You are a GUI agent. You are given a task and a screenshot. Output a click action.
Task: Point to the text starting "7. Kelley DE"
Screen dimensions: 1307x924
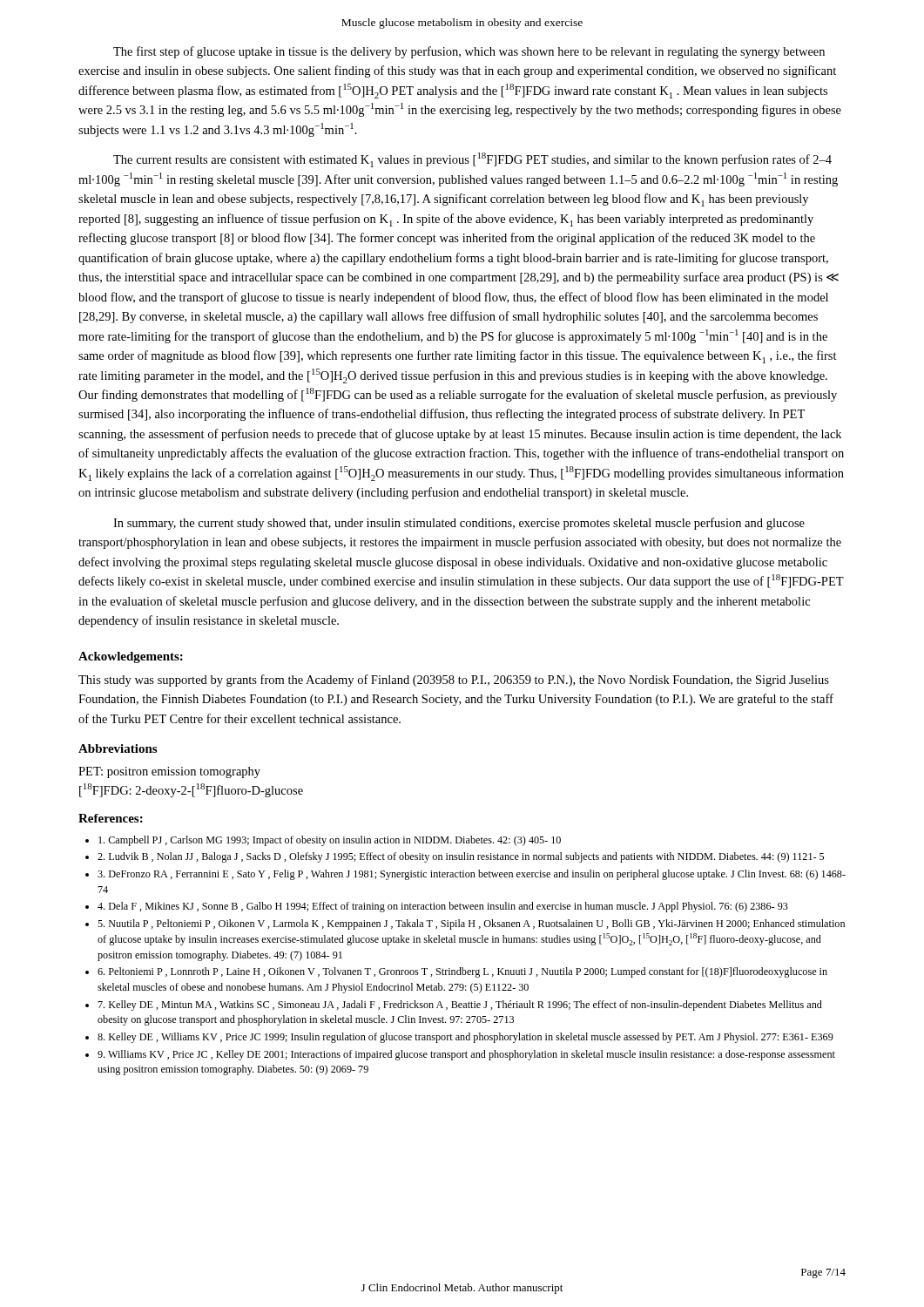tap(460, 1012)
